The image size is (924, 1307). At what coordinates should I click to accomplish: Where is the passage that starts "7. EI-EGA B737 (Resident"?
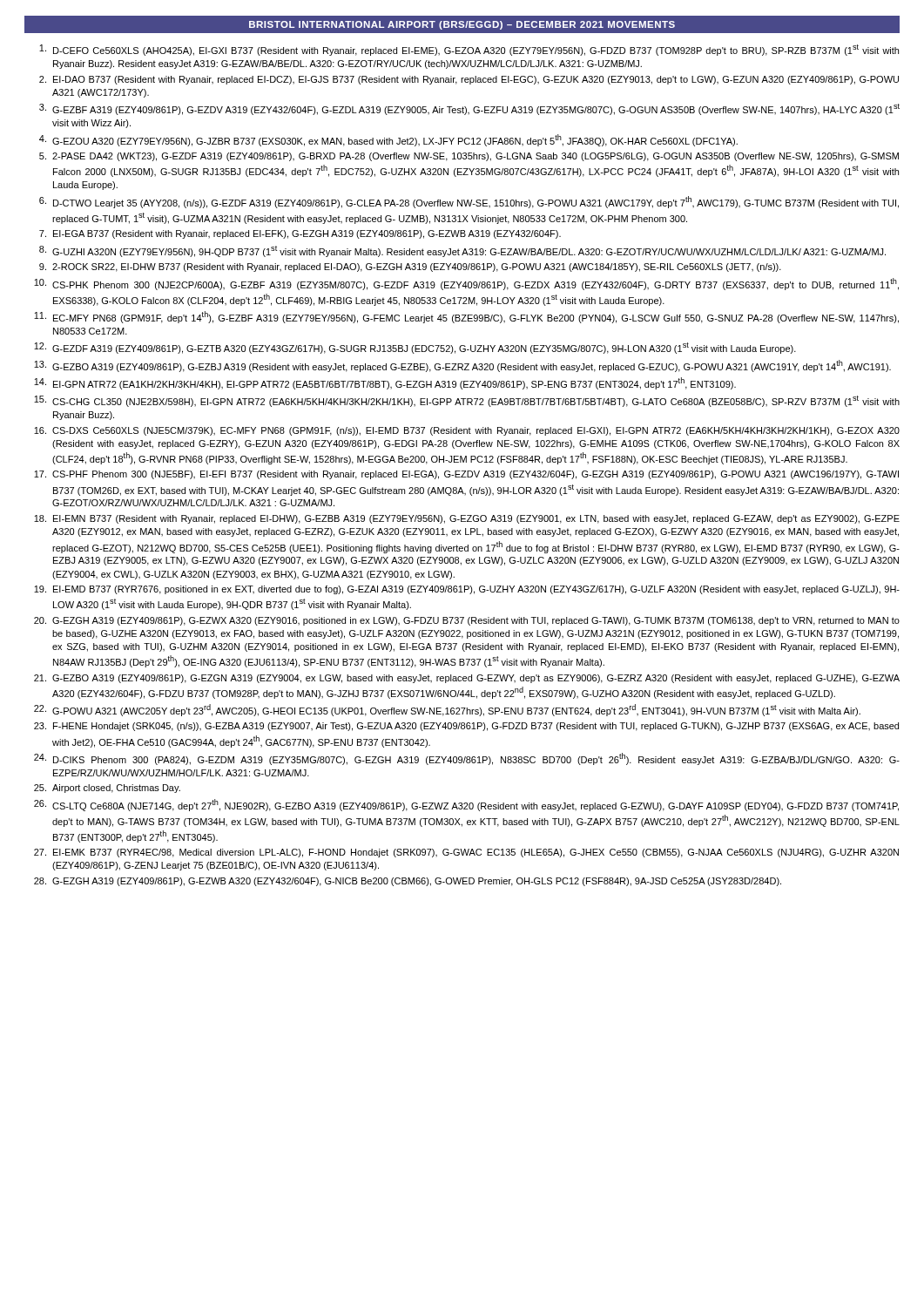(462, 234)
